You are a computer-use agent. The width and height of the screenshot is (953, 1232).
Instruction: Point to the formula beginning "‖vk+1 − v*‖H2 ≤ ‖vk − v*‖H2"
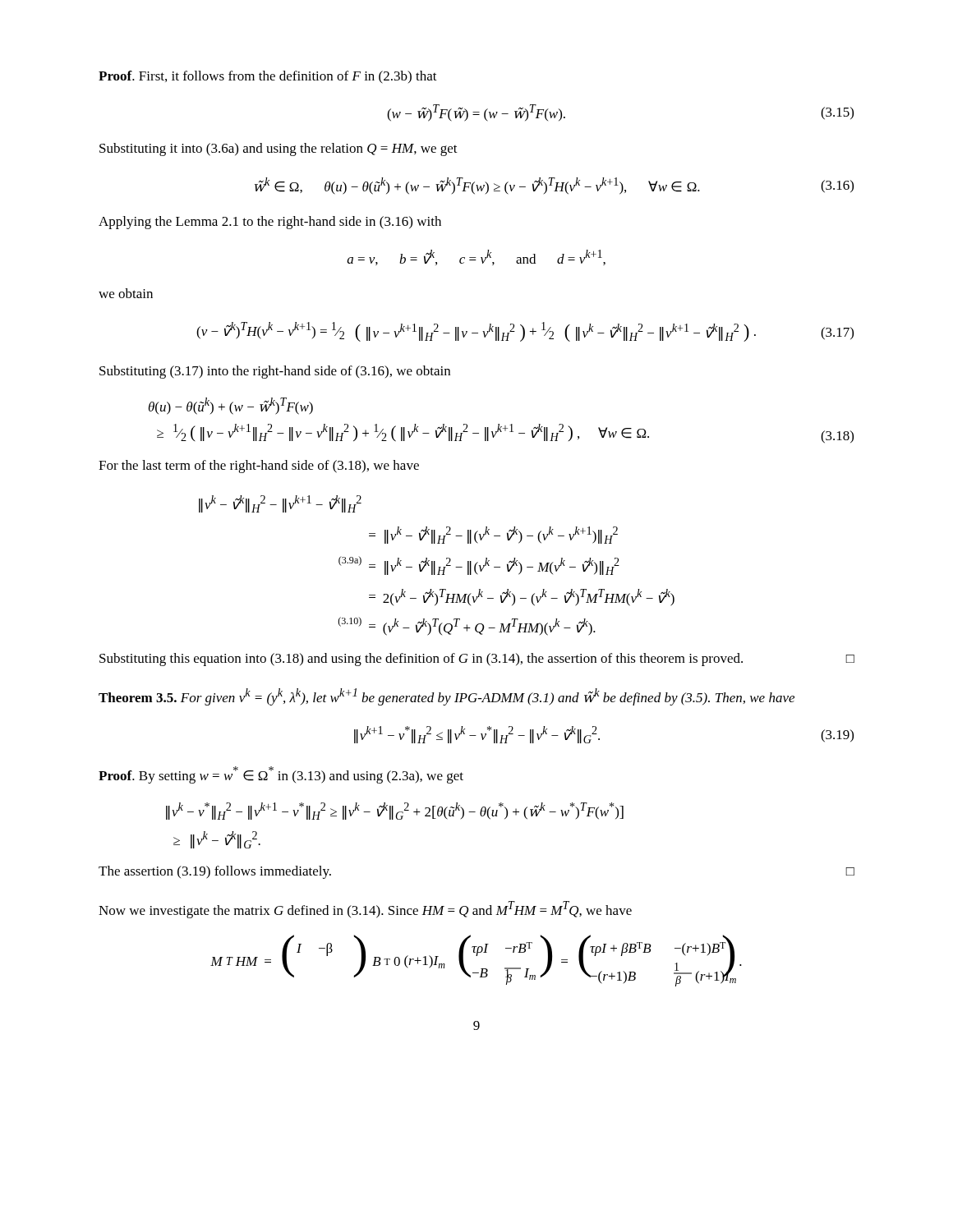pos(476,736)
